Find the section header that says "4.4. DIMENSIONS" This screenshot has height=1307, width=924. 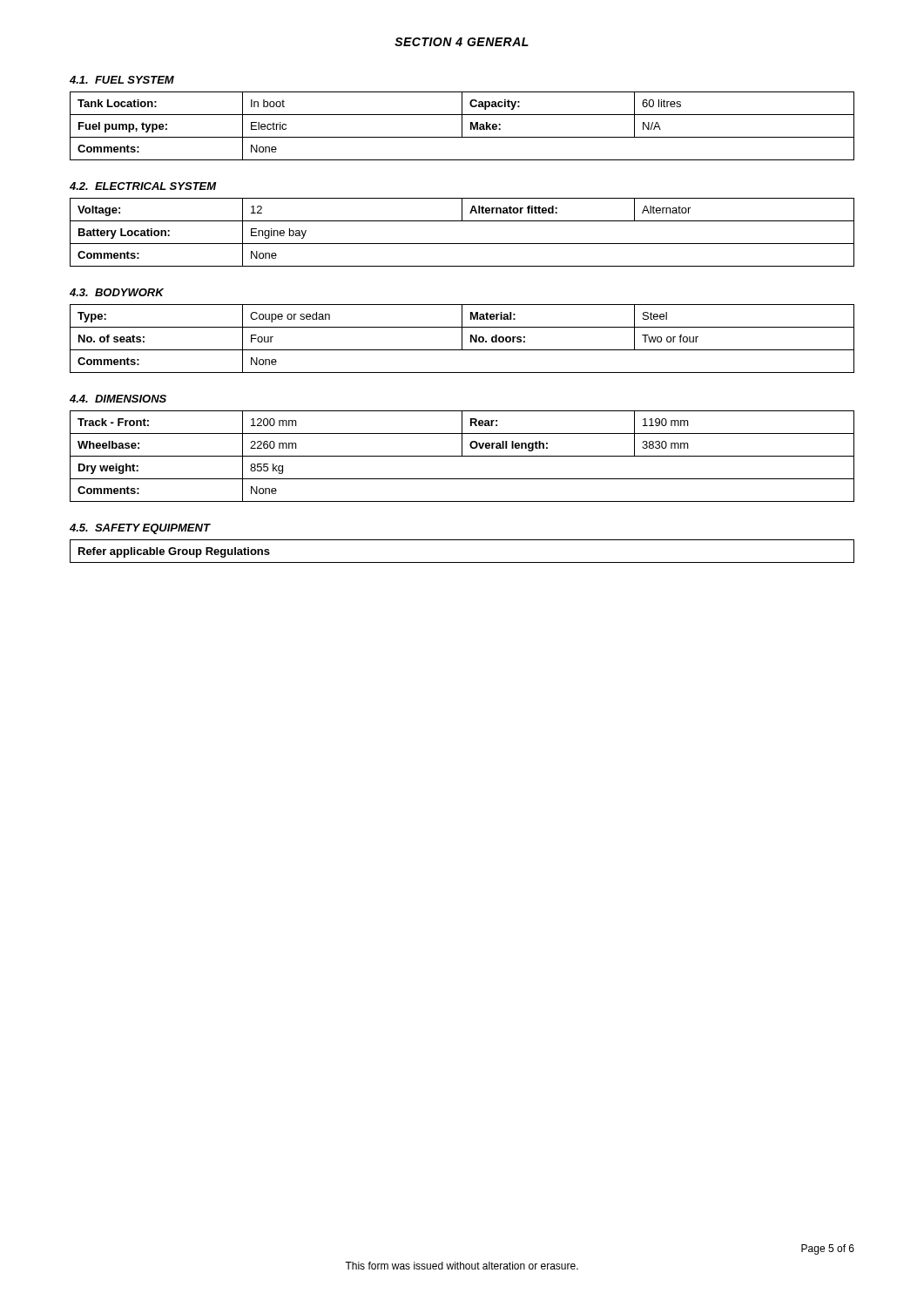coord(118,399)
